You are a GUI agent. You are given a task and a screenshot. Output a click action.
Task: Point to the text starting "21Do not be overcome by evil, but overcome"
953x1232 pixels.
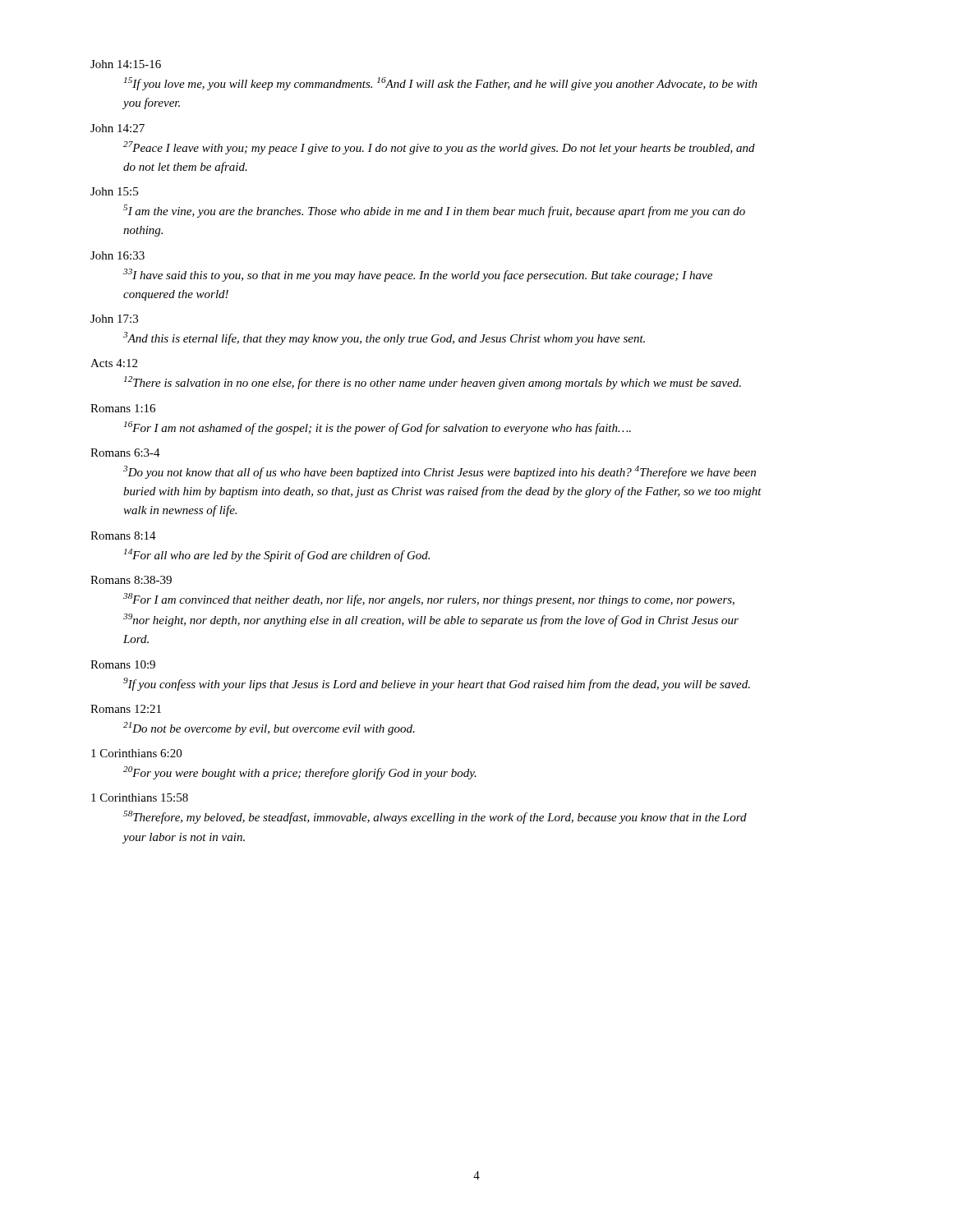269,727
